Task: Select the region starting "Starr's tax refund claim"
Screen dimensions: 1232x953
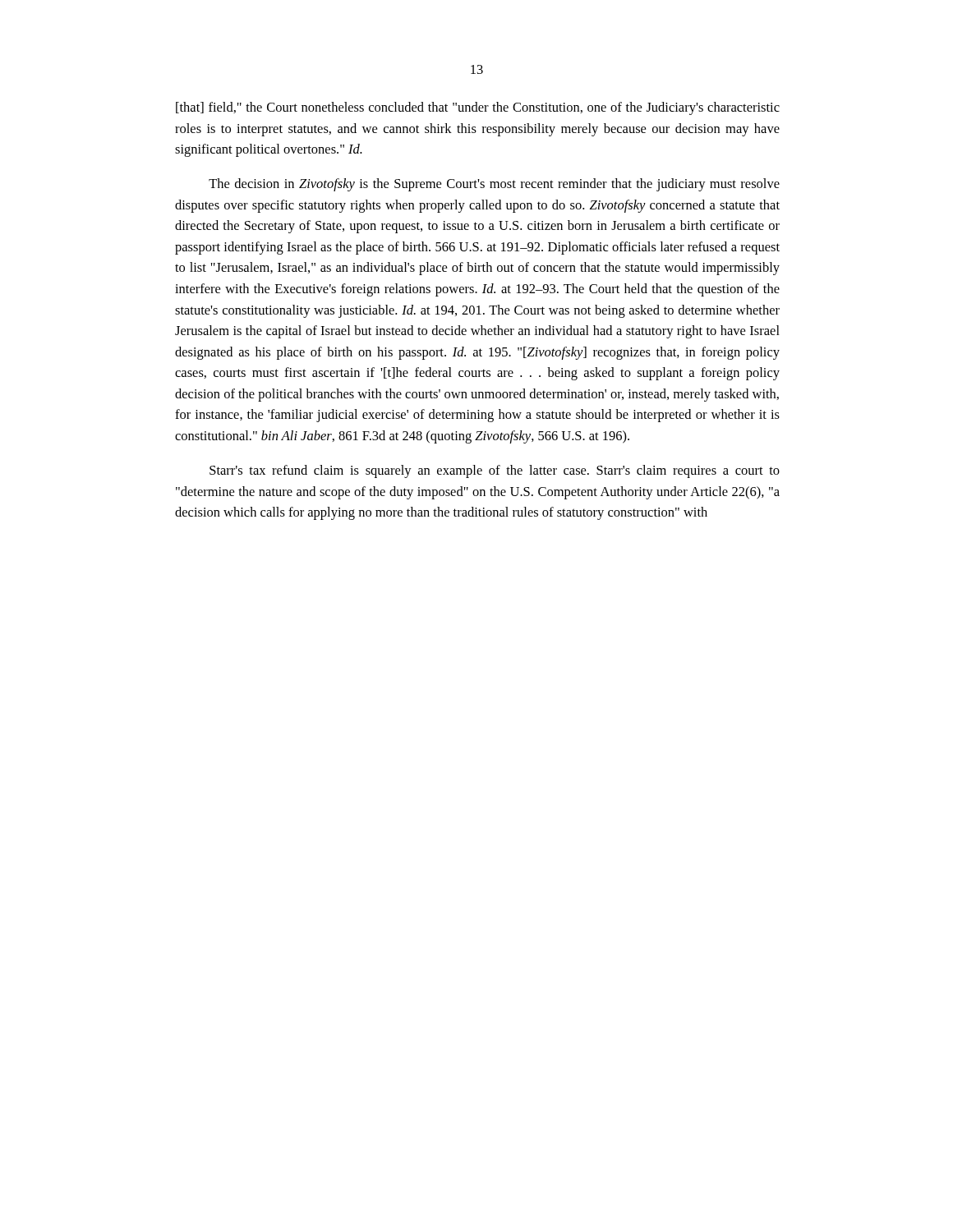Action: [x=477, y=491]
